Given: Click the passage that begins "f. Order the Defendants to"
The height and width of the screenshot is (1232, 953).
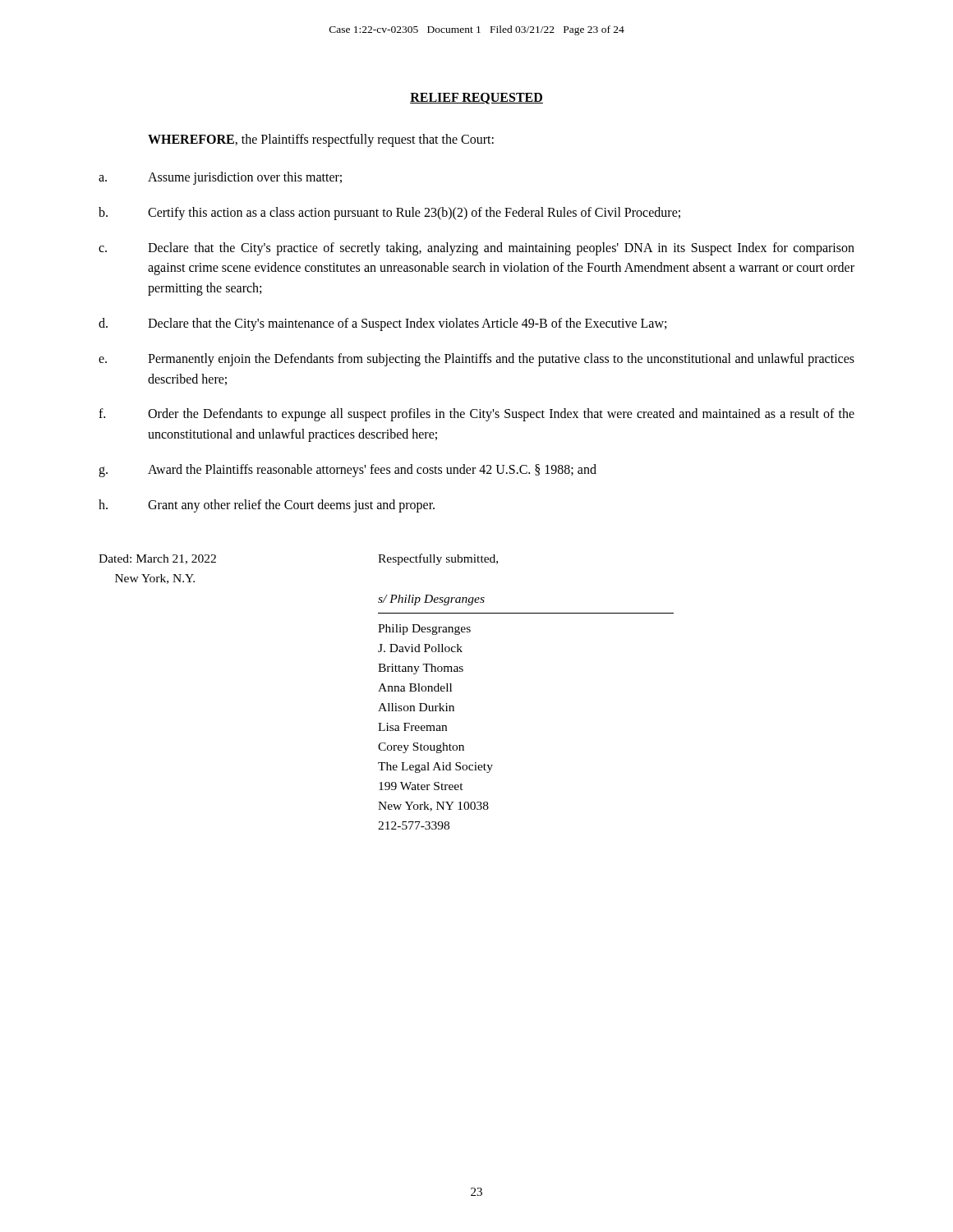Looking at the screenshot, I should [x=476, y=425].
